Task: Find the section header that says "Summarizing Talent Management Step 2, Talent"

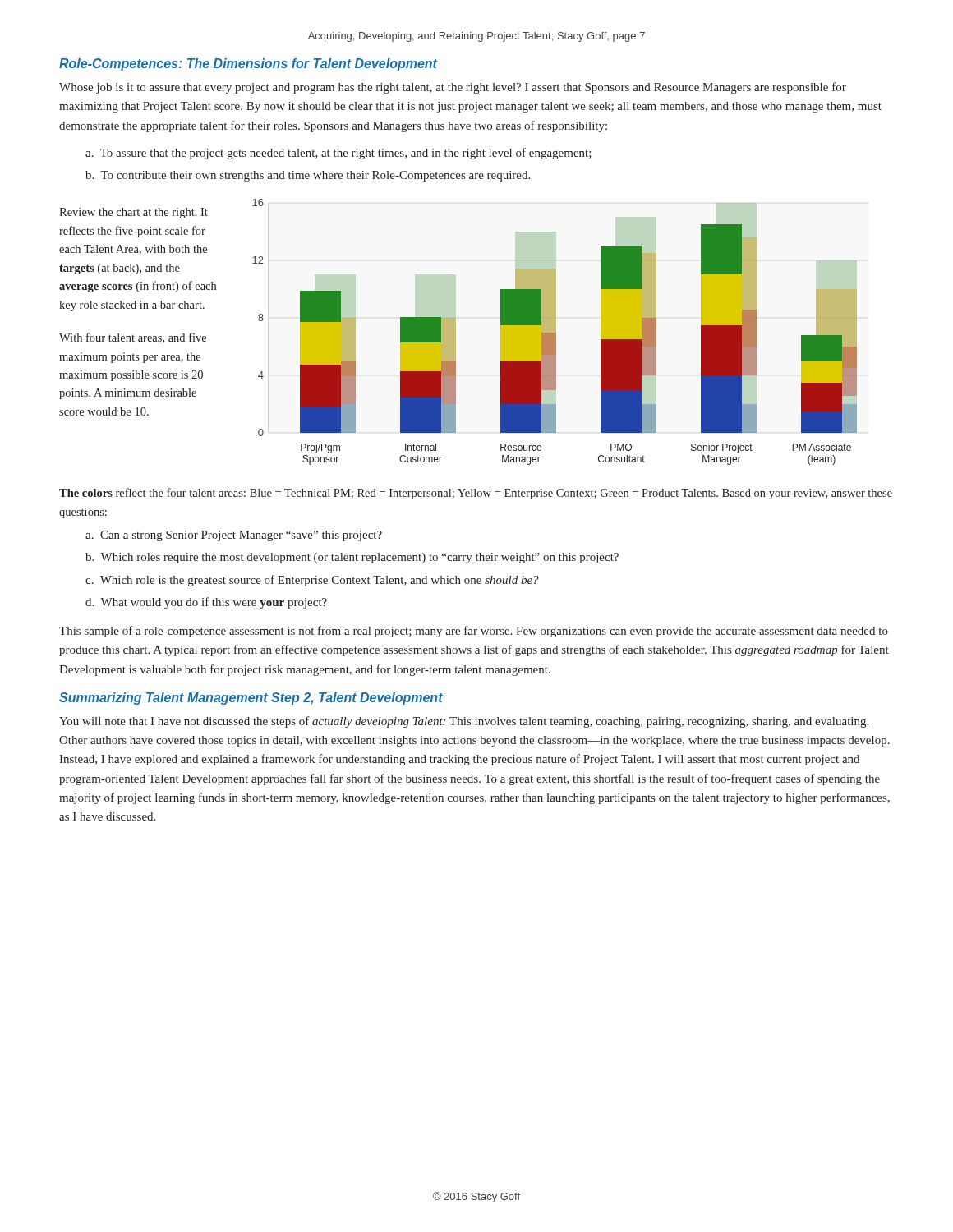Action: tap(251, 698)
